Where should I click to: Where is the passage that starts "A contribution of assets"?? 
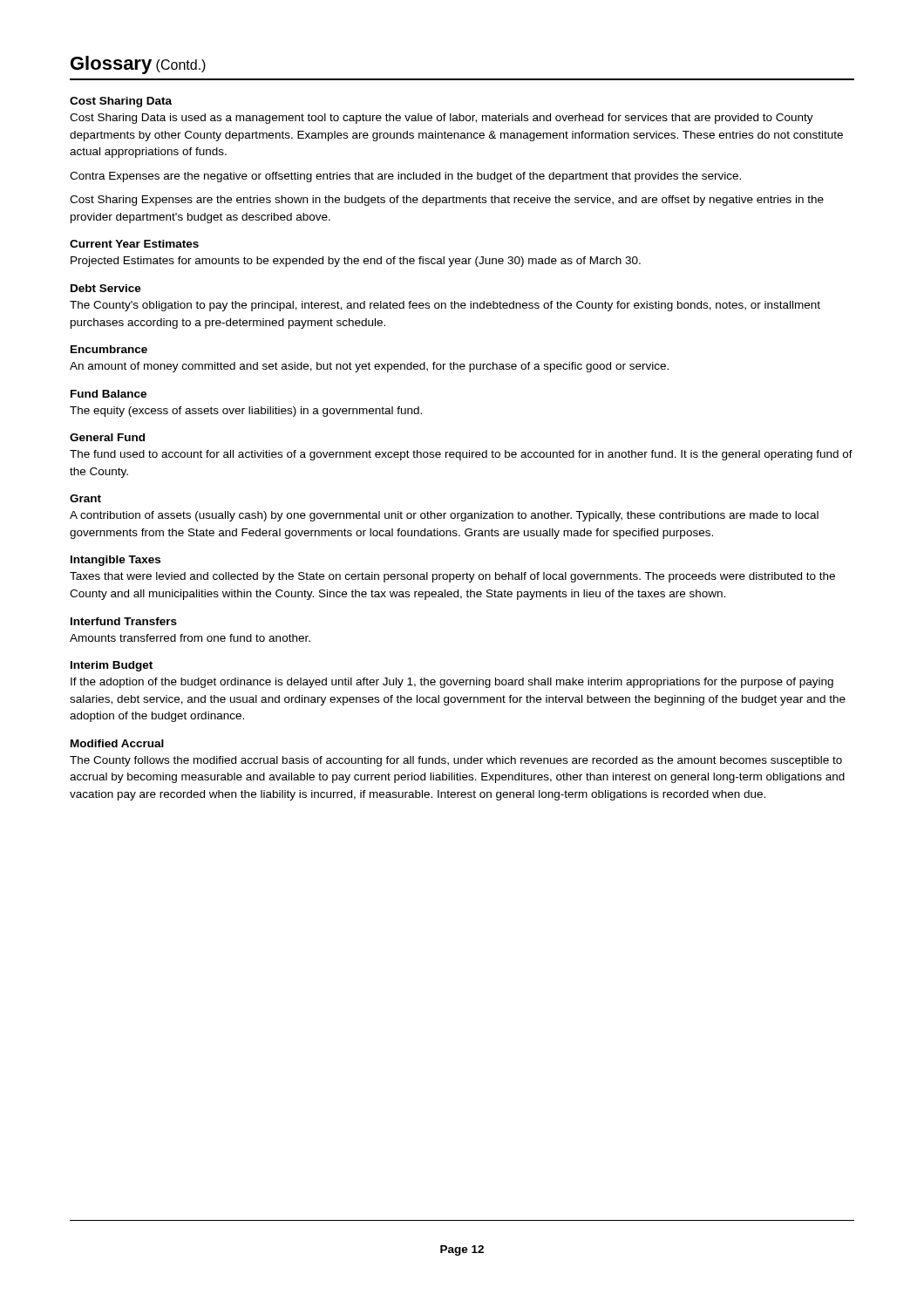pyautogui.click(x=444, y=524)
